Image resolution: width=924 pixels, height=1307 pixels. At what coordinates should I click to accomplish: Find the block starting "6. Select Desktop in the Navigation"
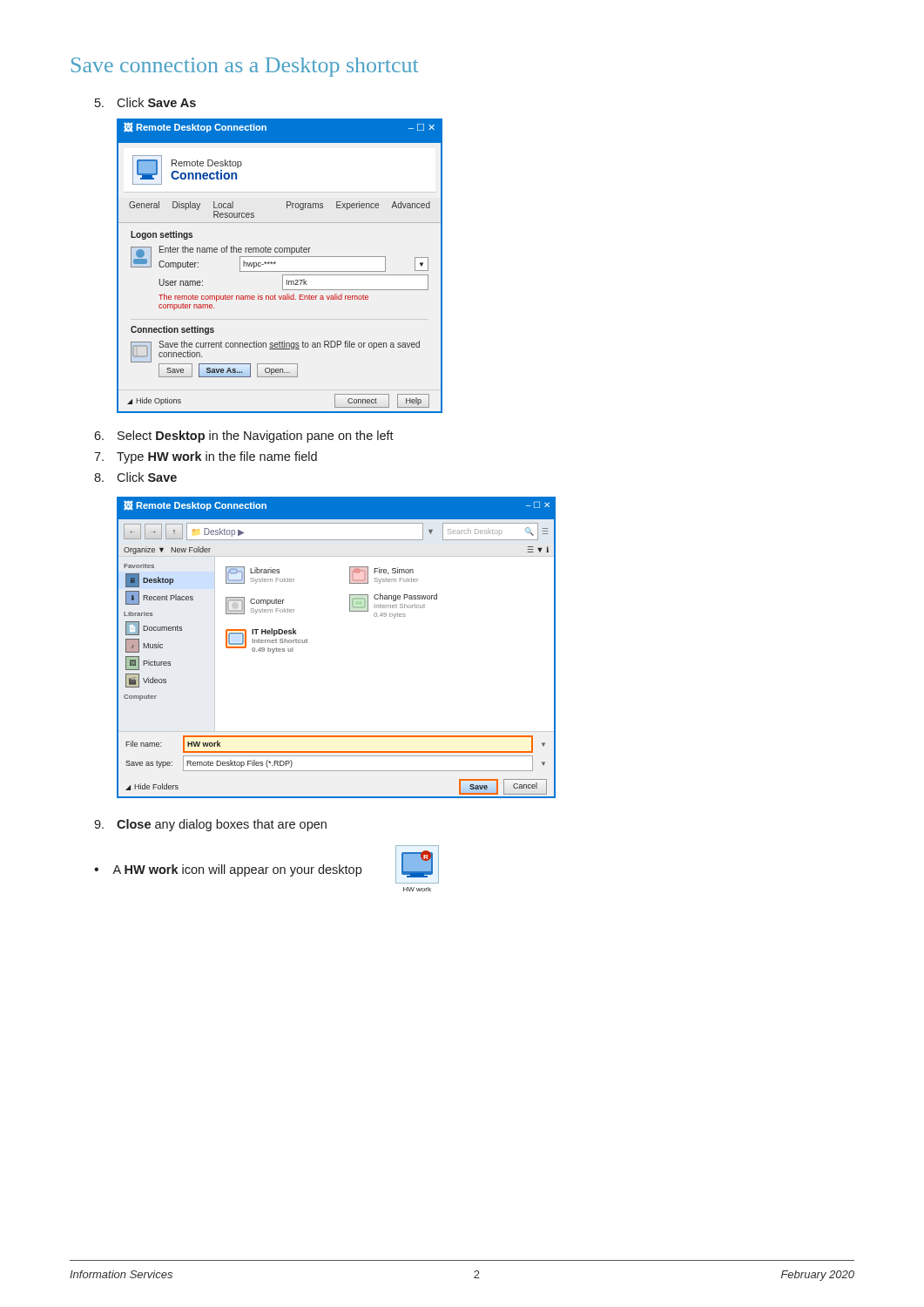coord(244,436)
